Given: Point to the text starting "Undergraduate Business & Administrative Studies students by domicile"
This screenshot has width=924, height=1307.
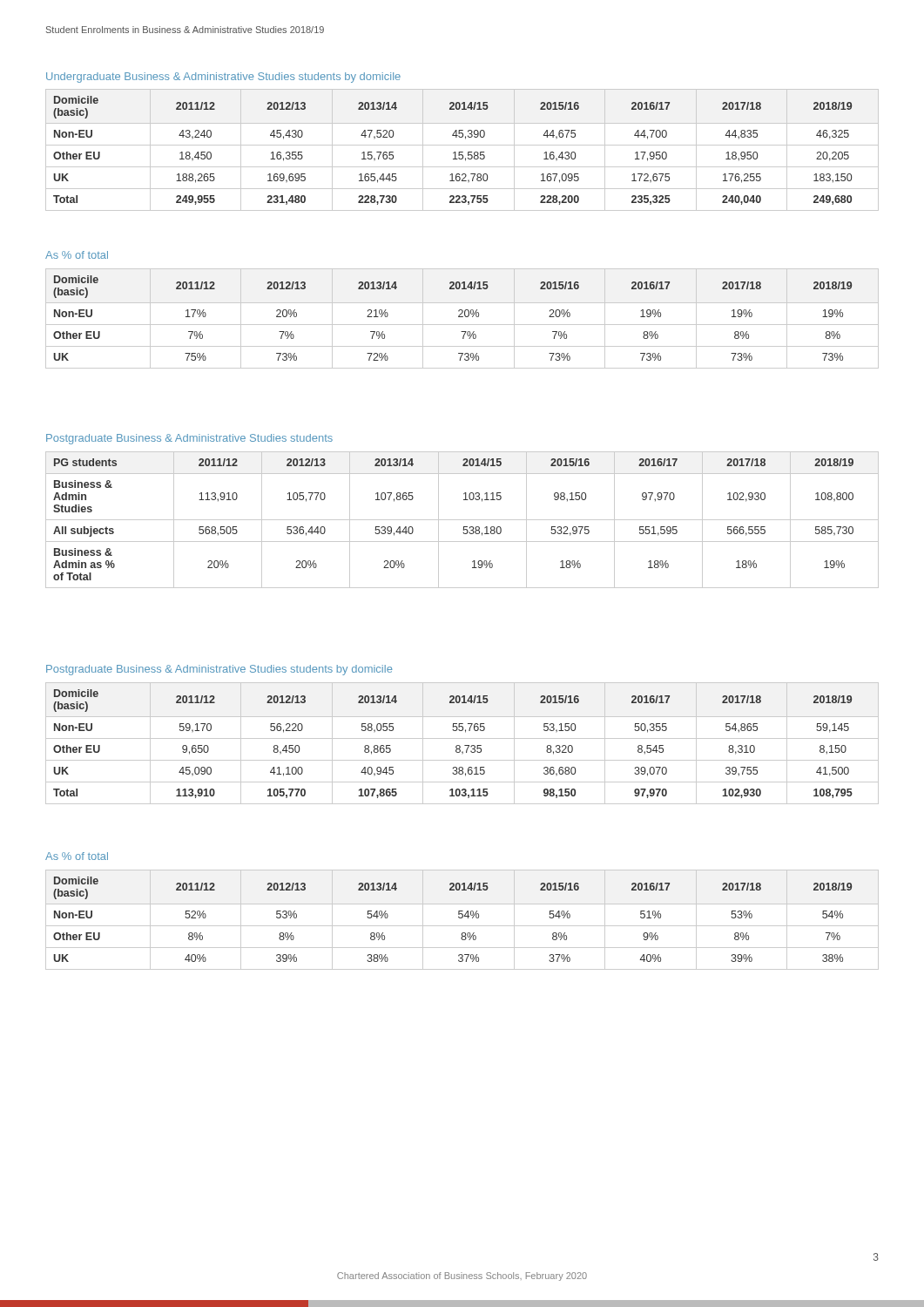Looking at the screenshot, I should tap(223, 78).
